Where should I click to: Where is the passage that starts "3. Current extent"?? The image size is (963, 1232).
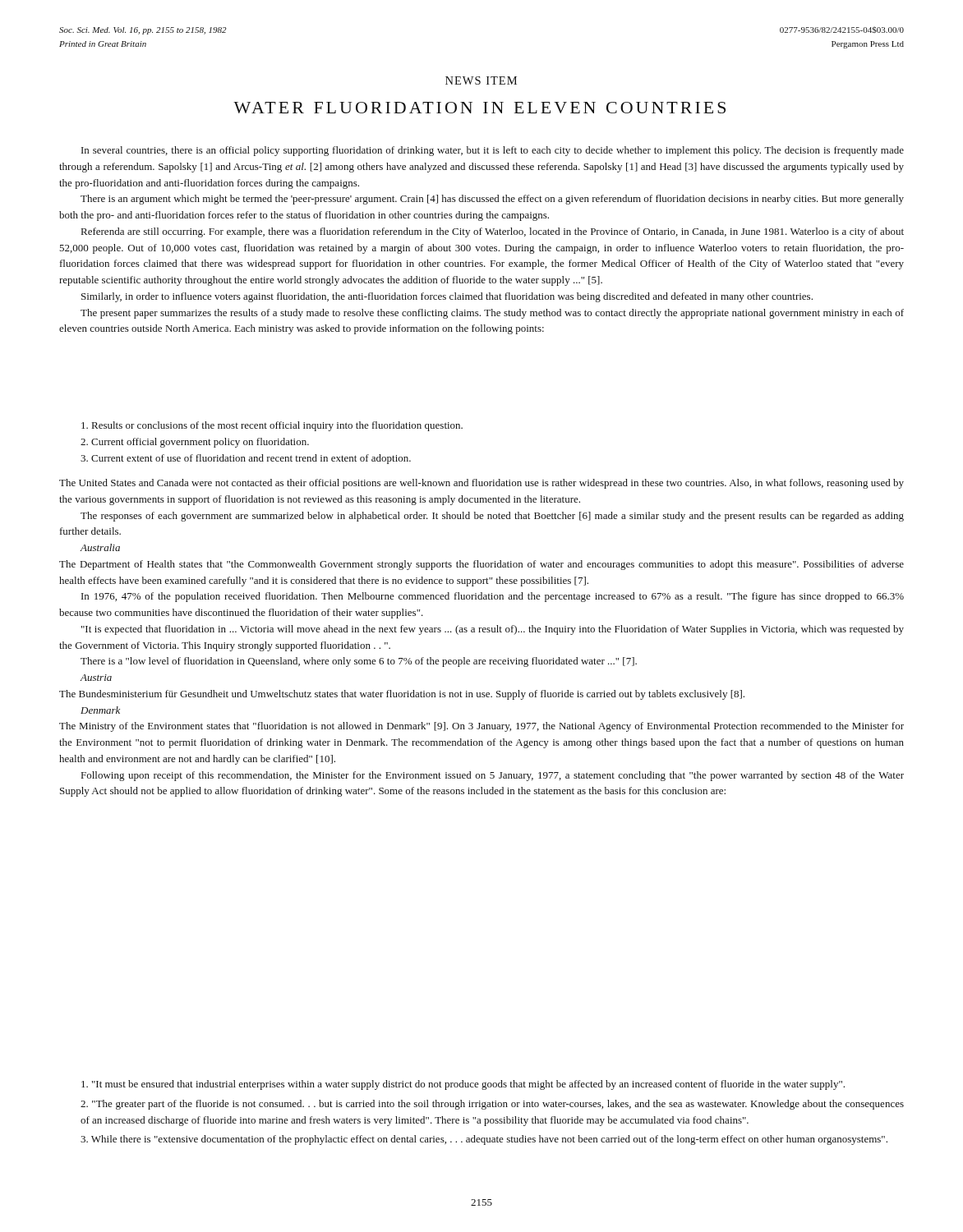click(x=246, y=457)
